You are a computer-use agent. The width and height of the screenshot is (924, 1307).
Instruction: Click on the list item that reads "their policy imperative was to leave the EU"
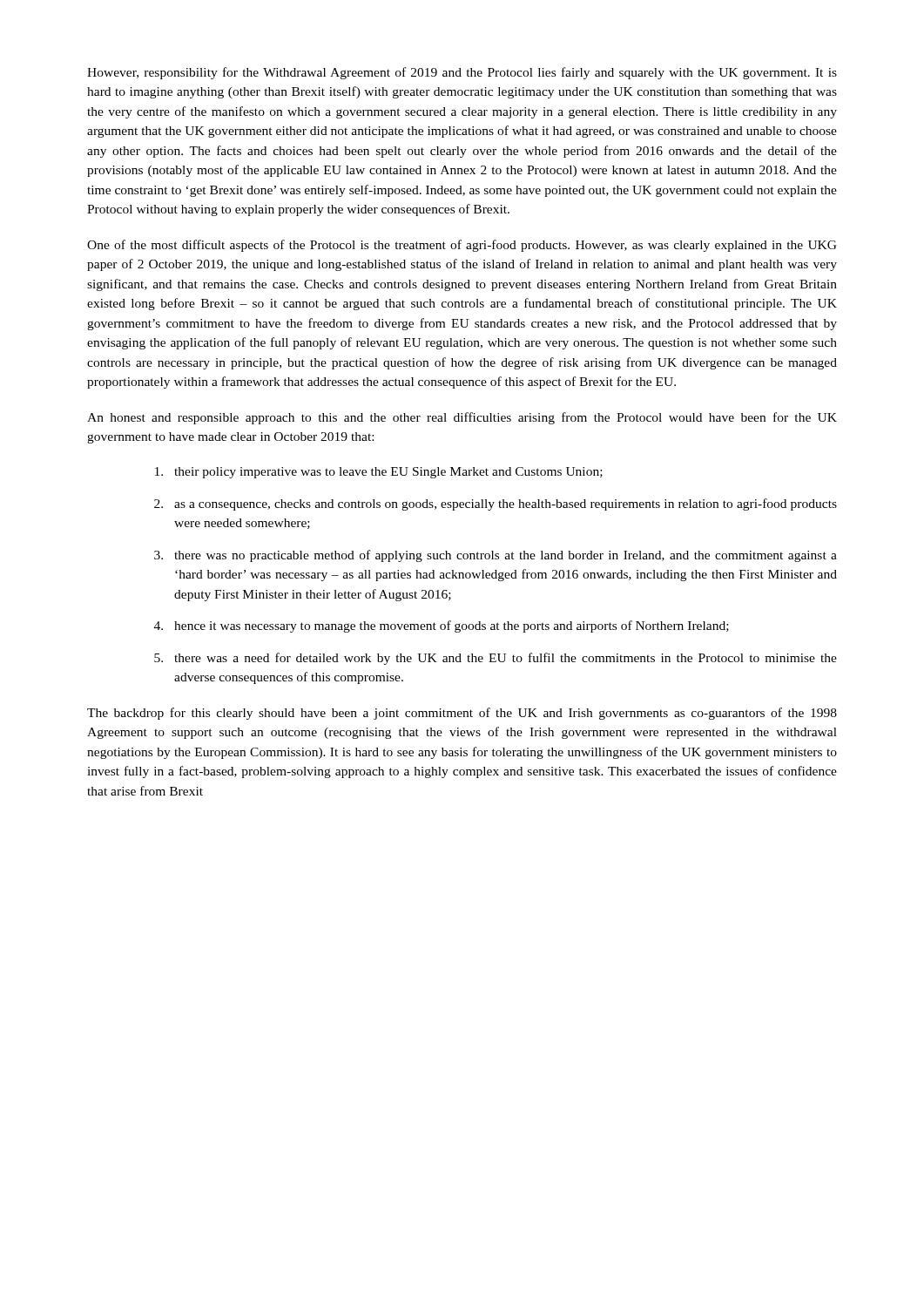click(488, 472)
